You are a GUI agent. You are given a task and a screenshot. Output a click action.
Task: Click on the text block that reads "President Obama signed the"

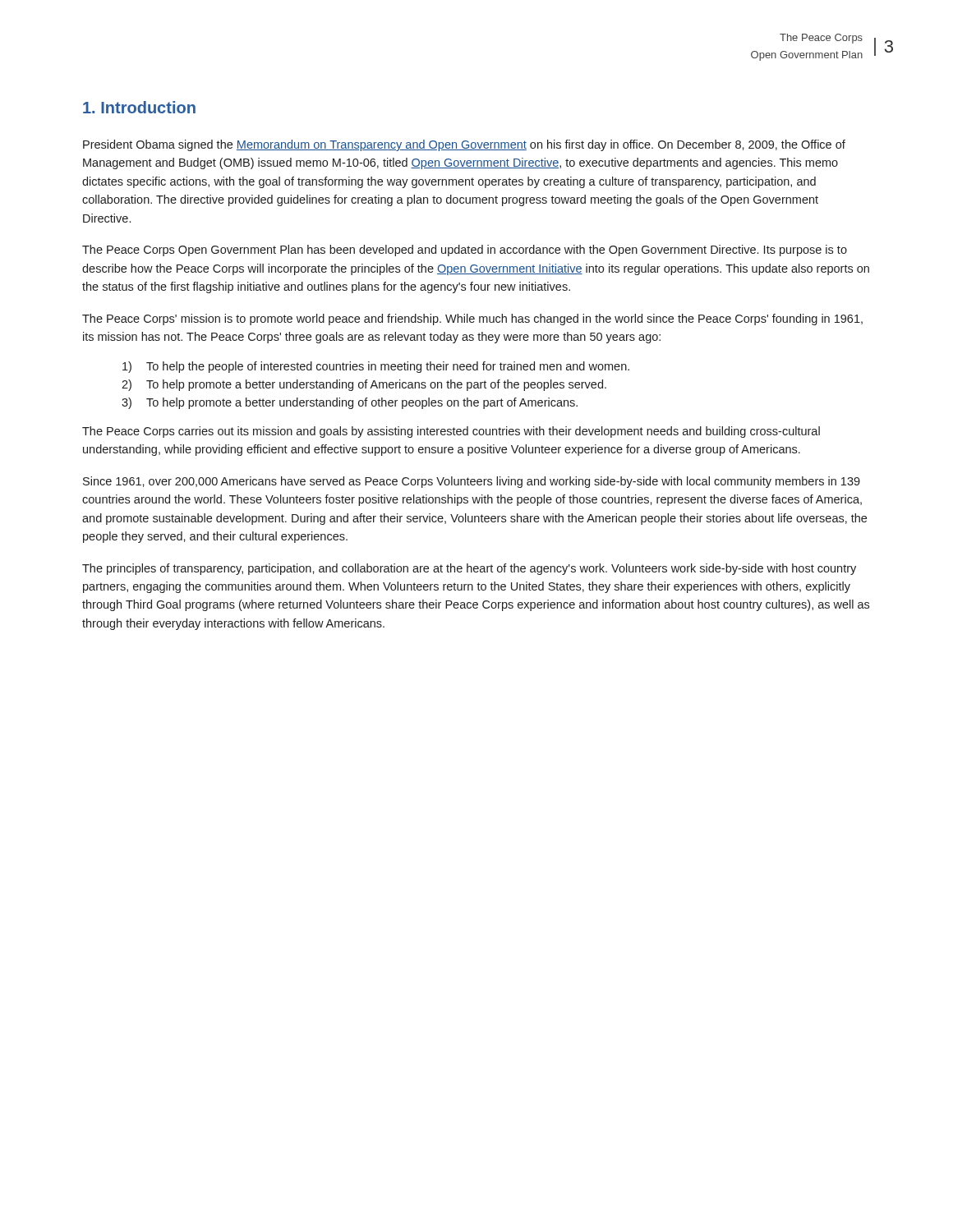click(x=464, y=181)
